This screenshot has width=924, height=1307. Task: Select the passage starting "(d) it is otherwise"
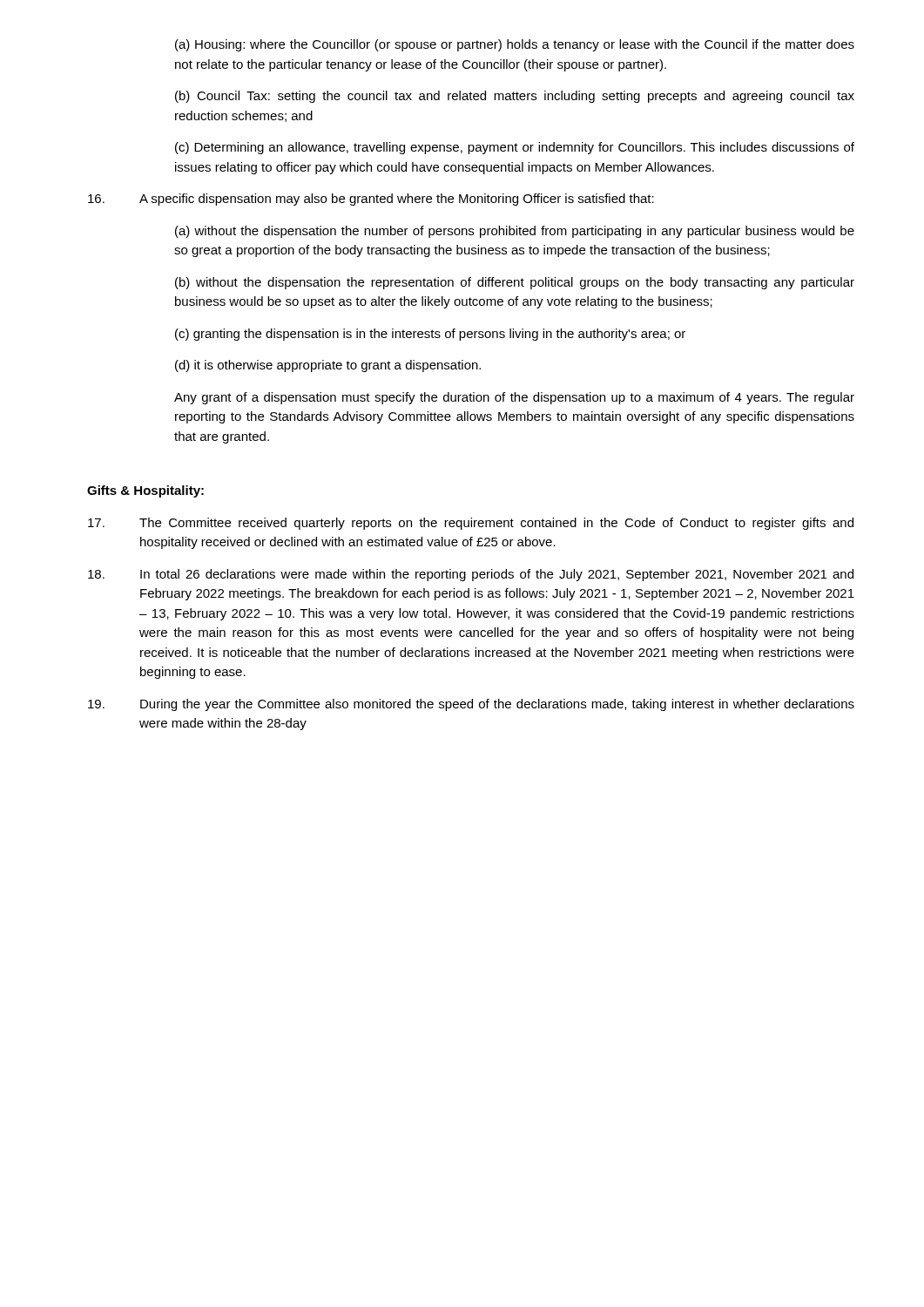(328, 365)
